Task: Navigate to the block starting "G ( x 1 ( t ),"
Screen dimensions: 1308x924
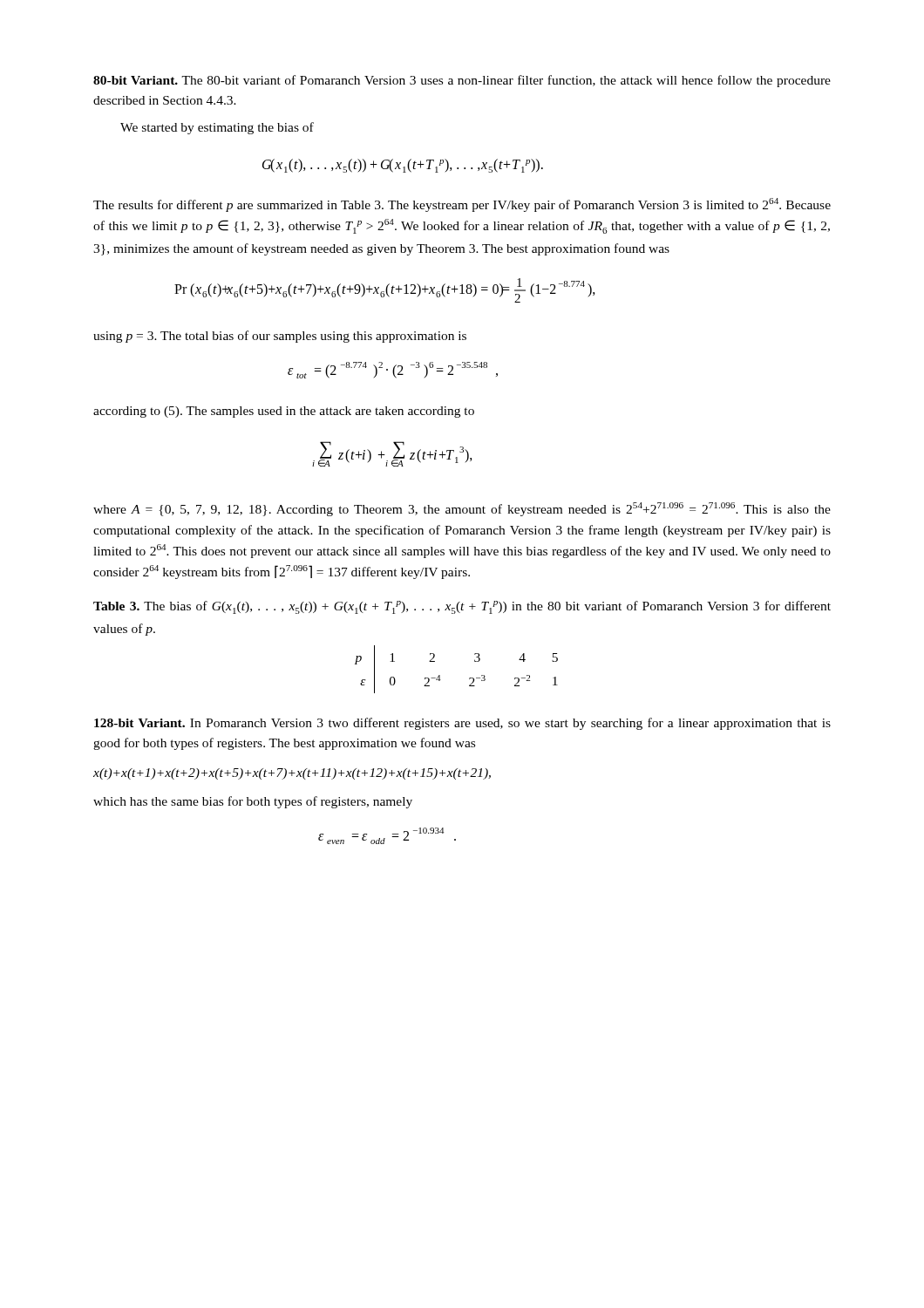Action: pyautogui.click(x=462, y=163)
